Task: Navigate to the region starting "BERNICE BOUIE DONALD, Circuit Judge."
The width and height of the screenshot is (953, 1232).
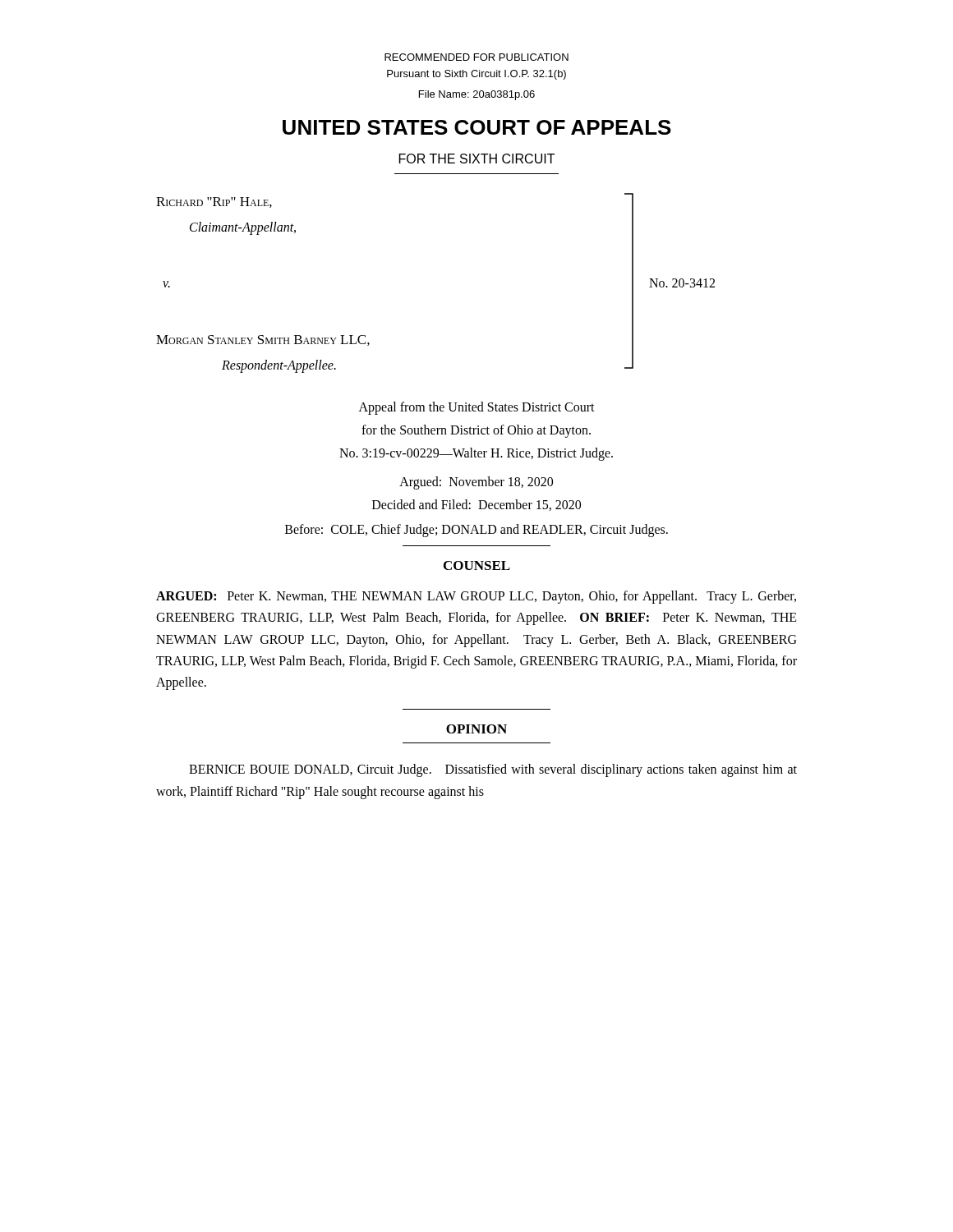Action: point(476,780)
